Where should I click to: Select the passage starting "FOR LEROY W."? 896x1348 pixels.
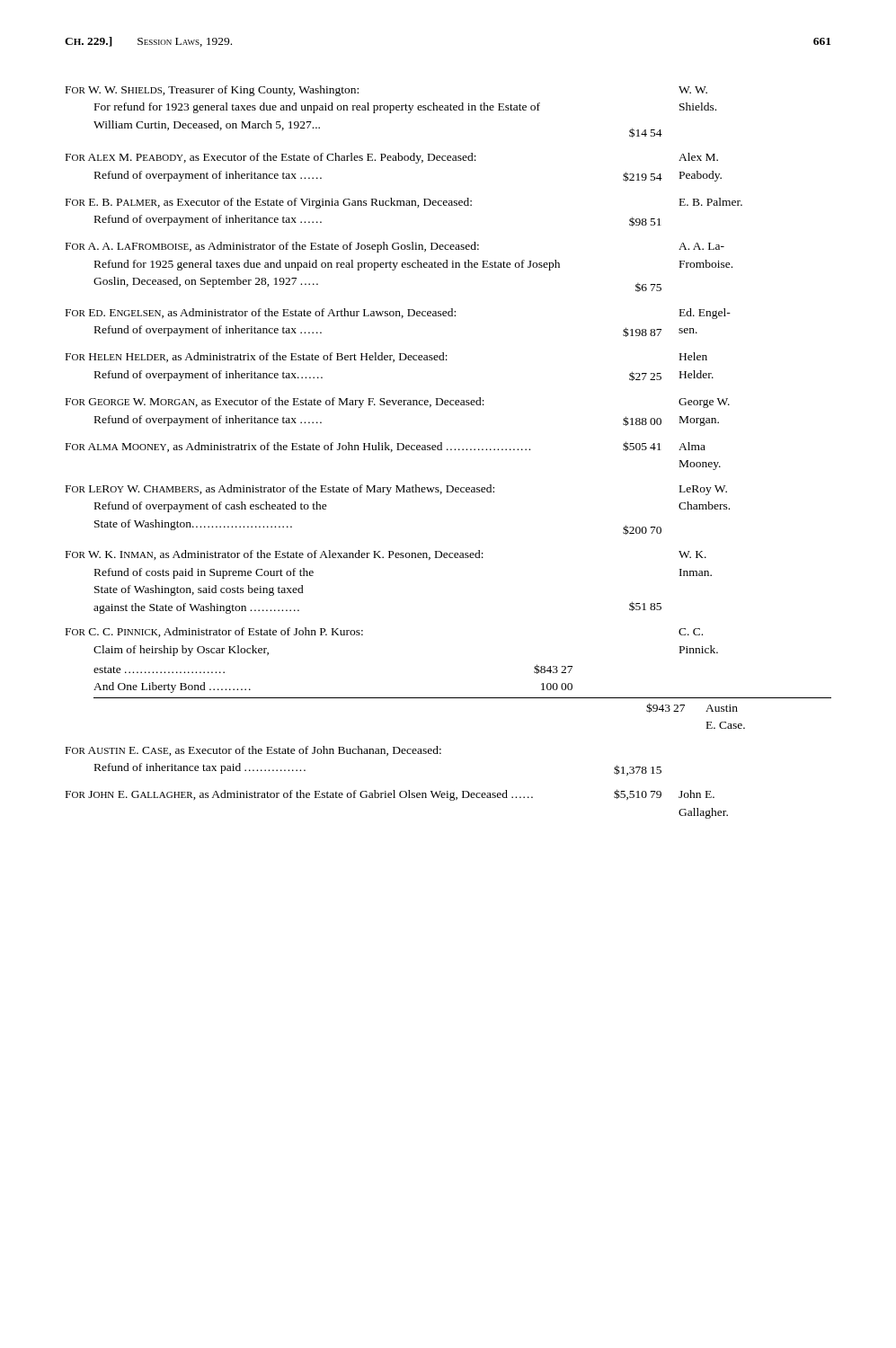point(396,490)
